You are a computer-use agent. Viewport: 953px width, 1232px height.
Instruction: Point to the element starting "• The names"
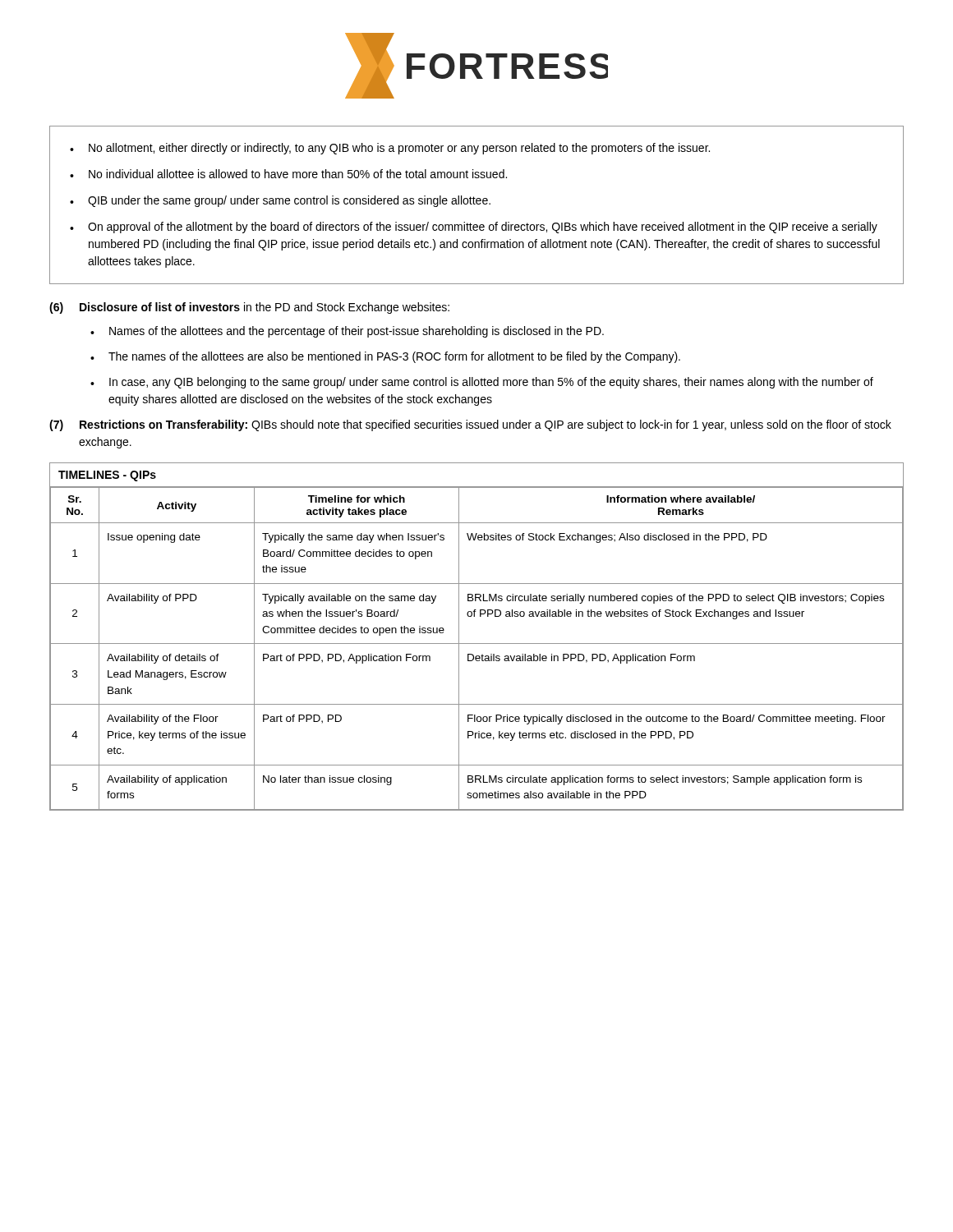pos(386,358)
